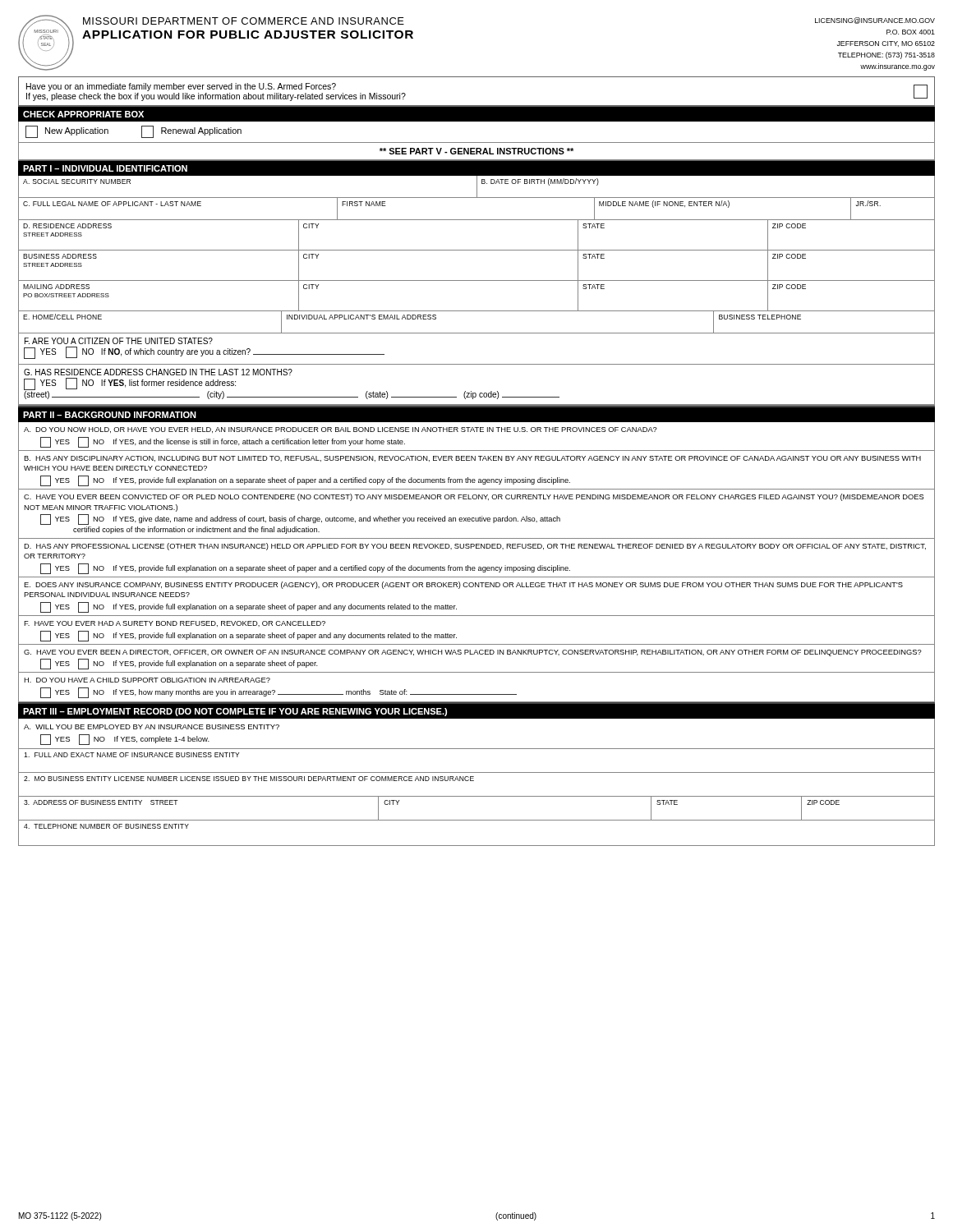Point to the block beginning "D. Residence Address Street Address City State Zip"

(x=476, y=235)
